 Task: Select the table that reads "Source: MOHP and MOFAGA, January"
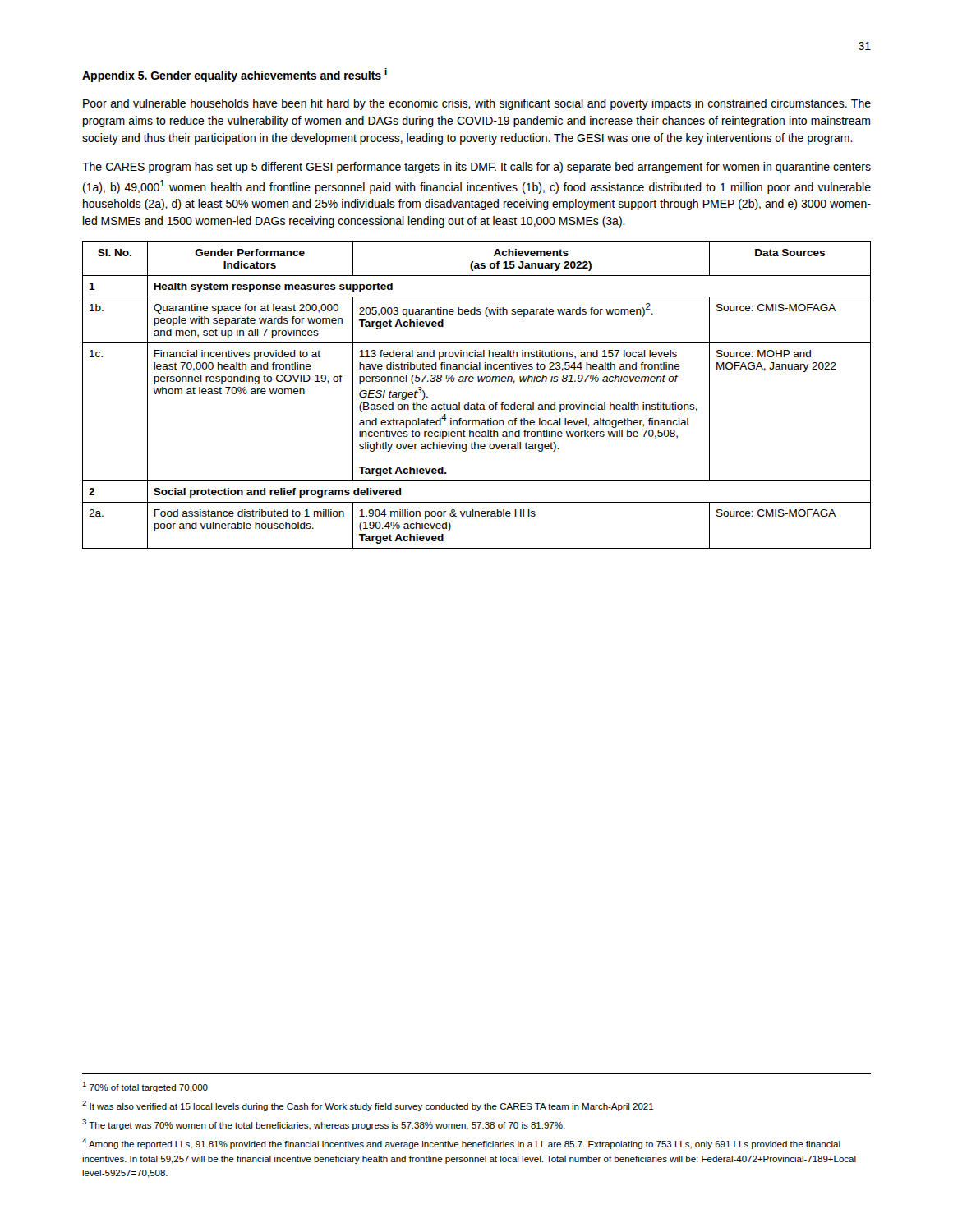[x=476, y=395]
